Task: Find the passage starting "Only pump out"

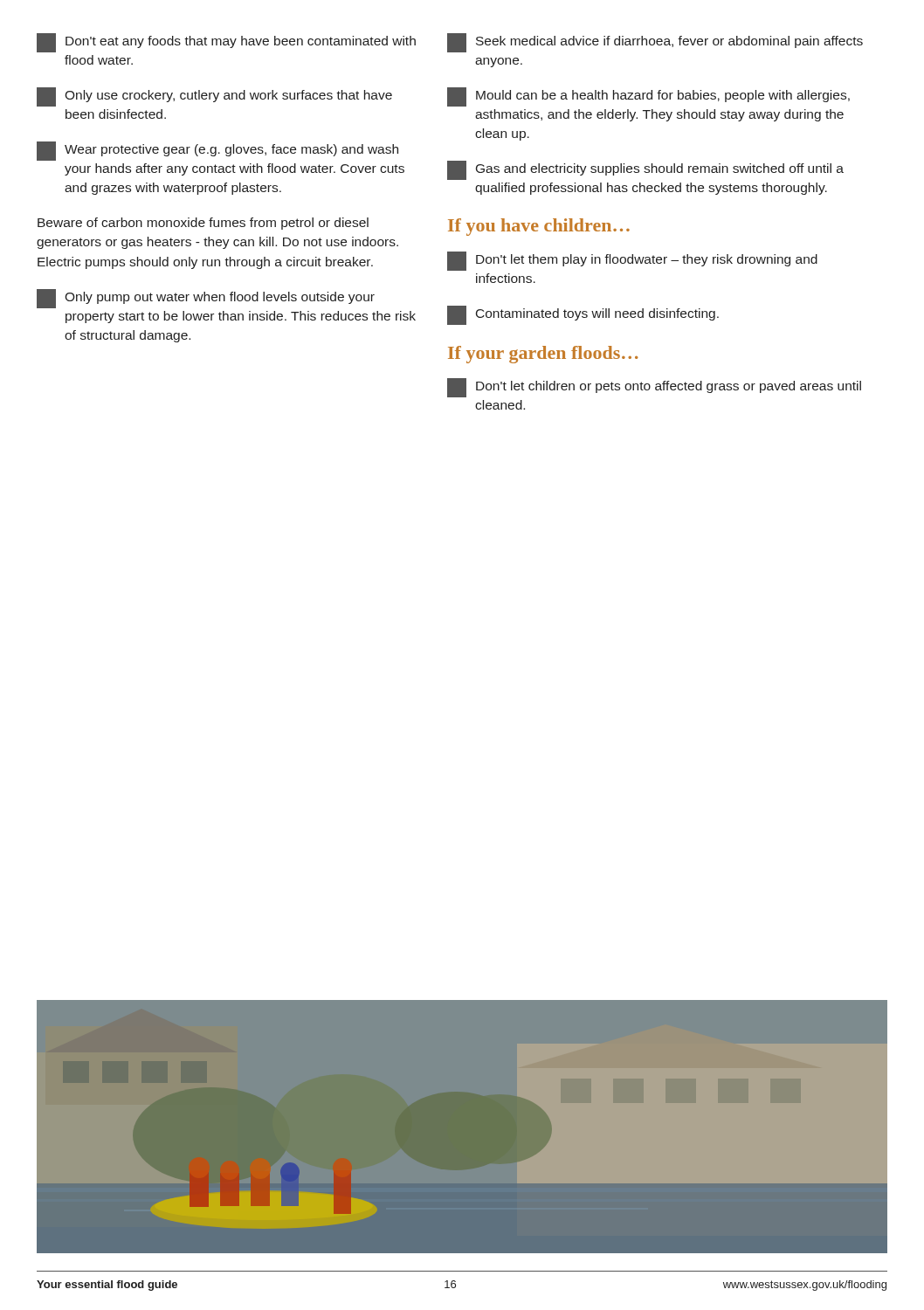Action: 229,316
